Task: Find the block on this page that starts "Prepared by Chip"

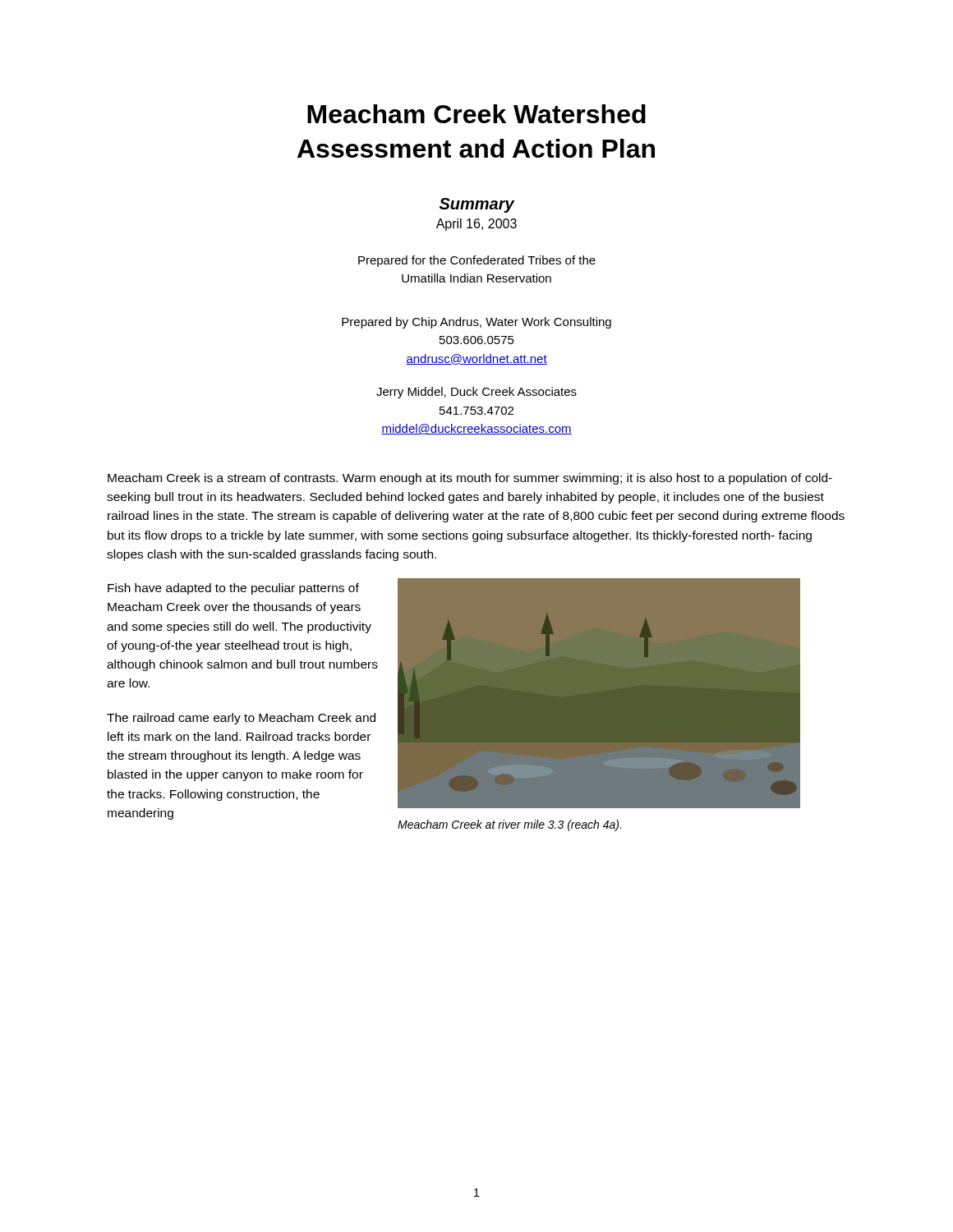Action: click(x=476, y=340)
